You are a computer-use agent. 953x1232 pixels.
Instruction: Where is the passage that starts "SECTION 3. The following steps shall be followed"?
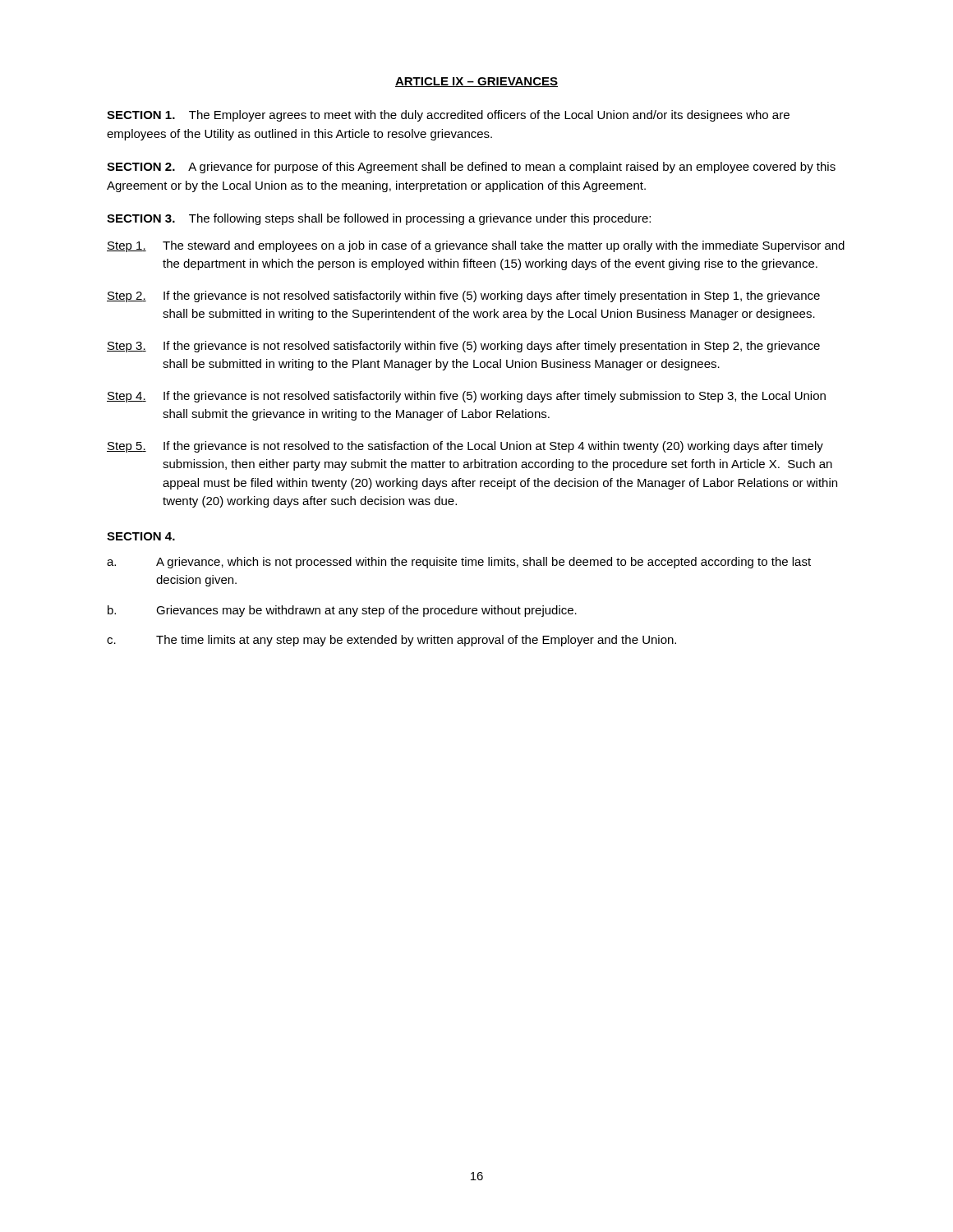coord(379,218)
